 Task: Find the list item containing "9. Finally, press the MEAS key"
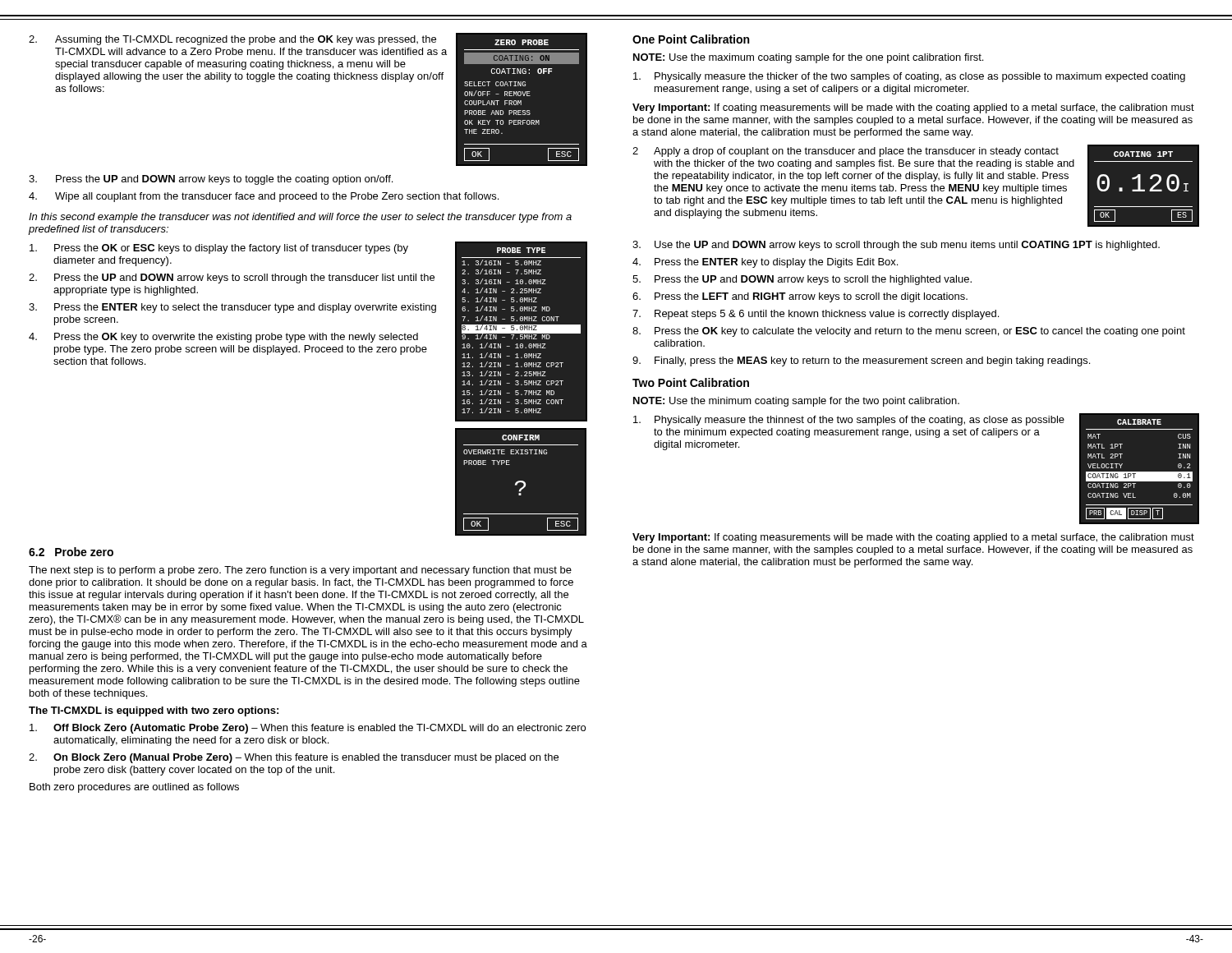pyautogui.click(x=862, y=360)
